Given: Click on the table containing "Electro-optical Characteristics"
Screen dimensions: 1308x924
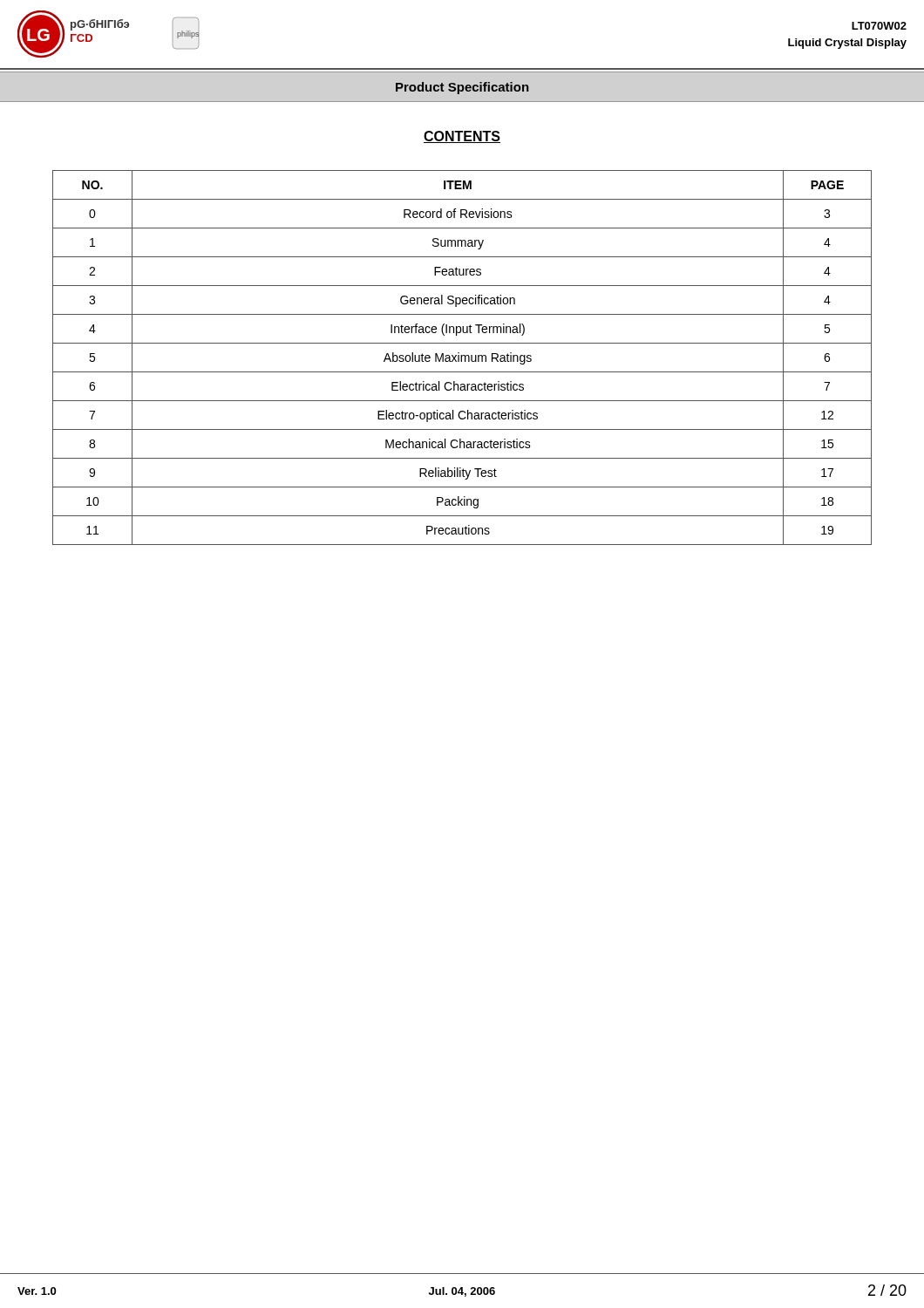Looking at the screenshot, I should (x=462, y=358).
